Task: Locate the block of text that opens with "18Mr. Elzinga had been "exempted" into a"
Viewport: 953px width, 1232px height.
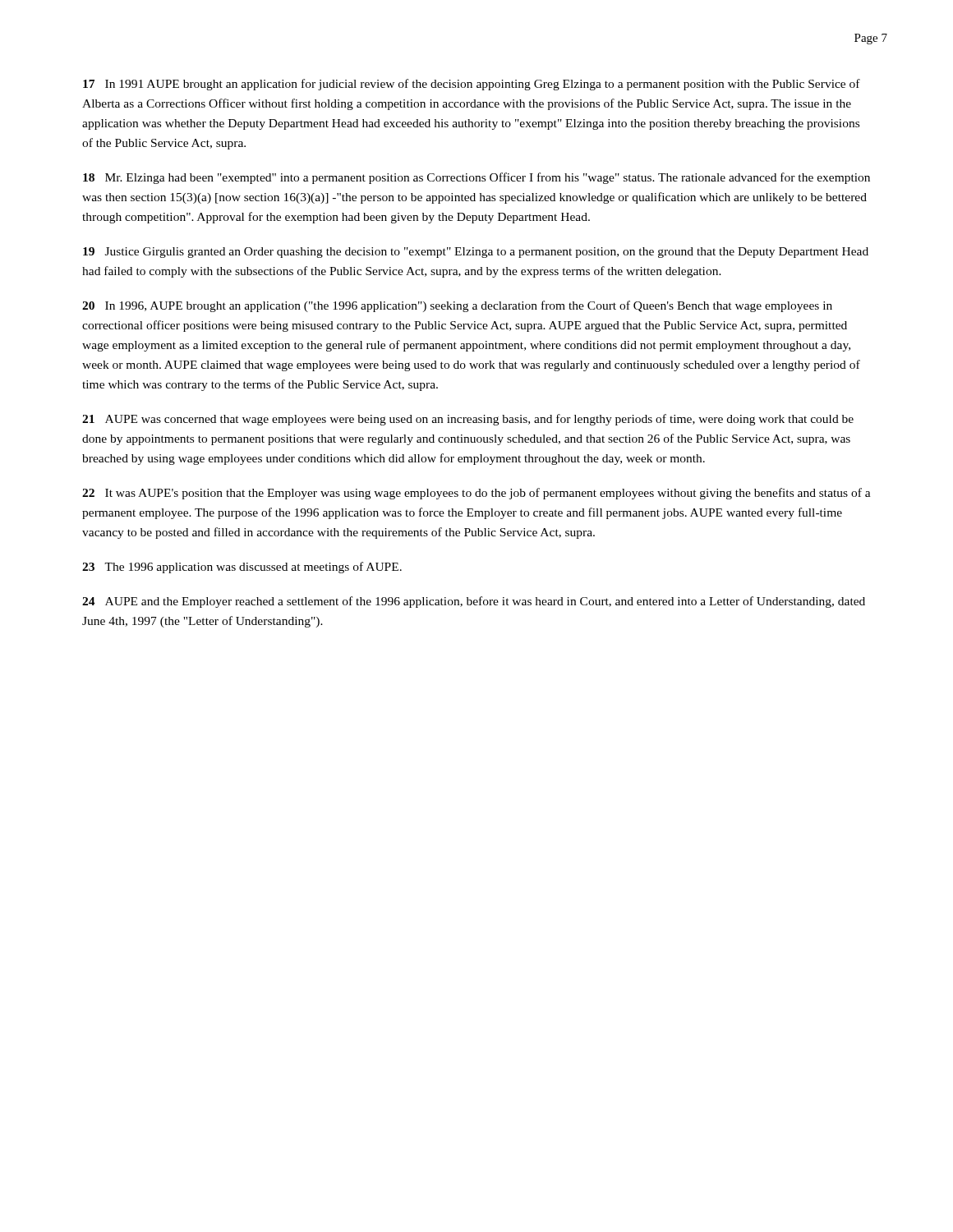Action: (476, 197)
